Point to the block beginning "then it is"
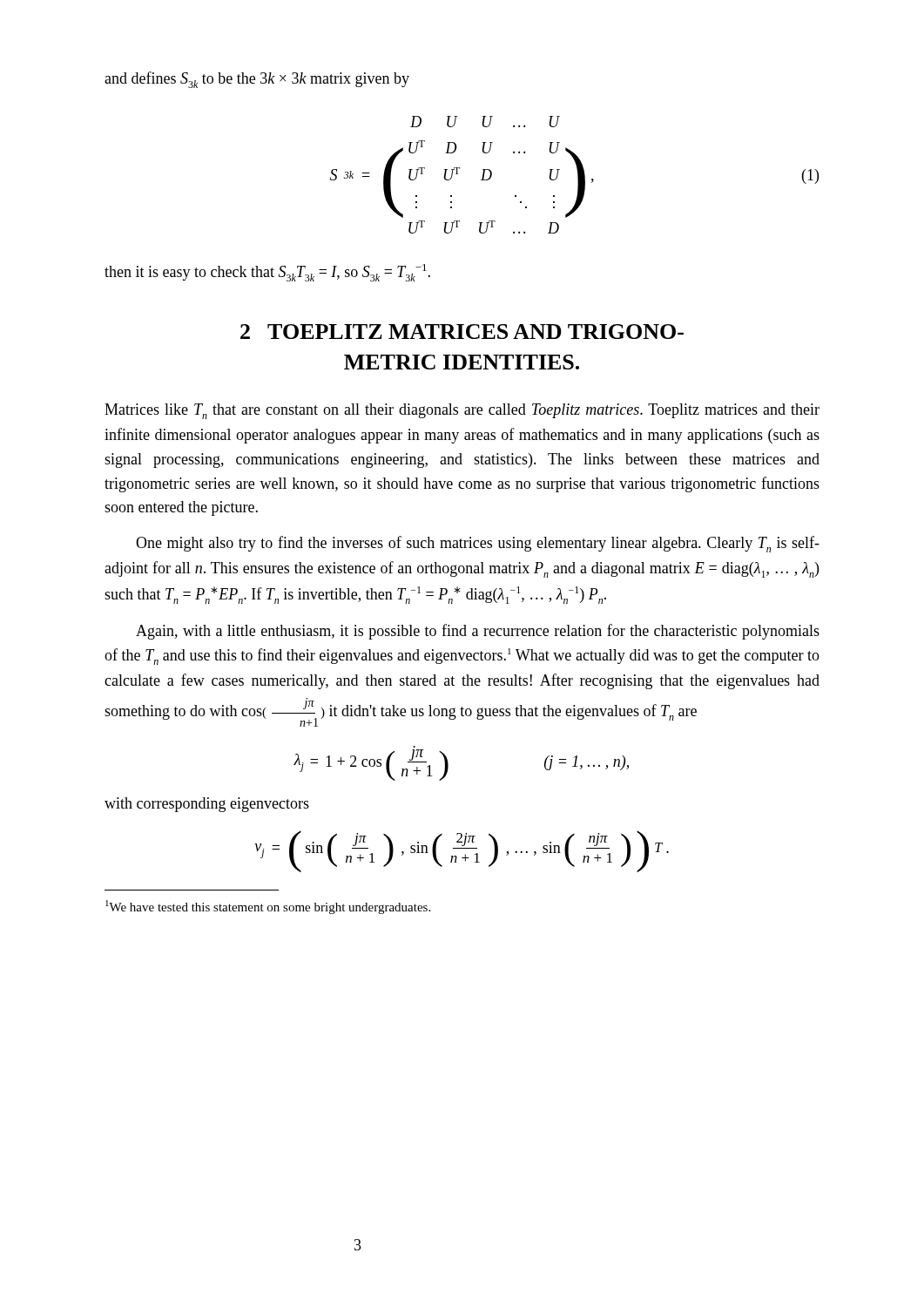924x1307 pixels. click(268, 272)
